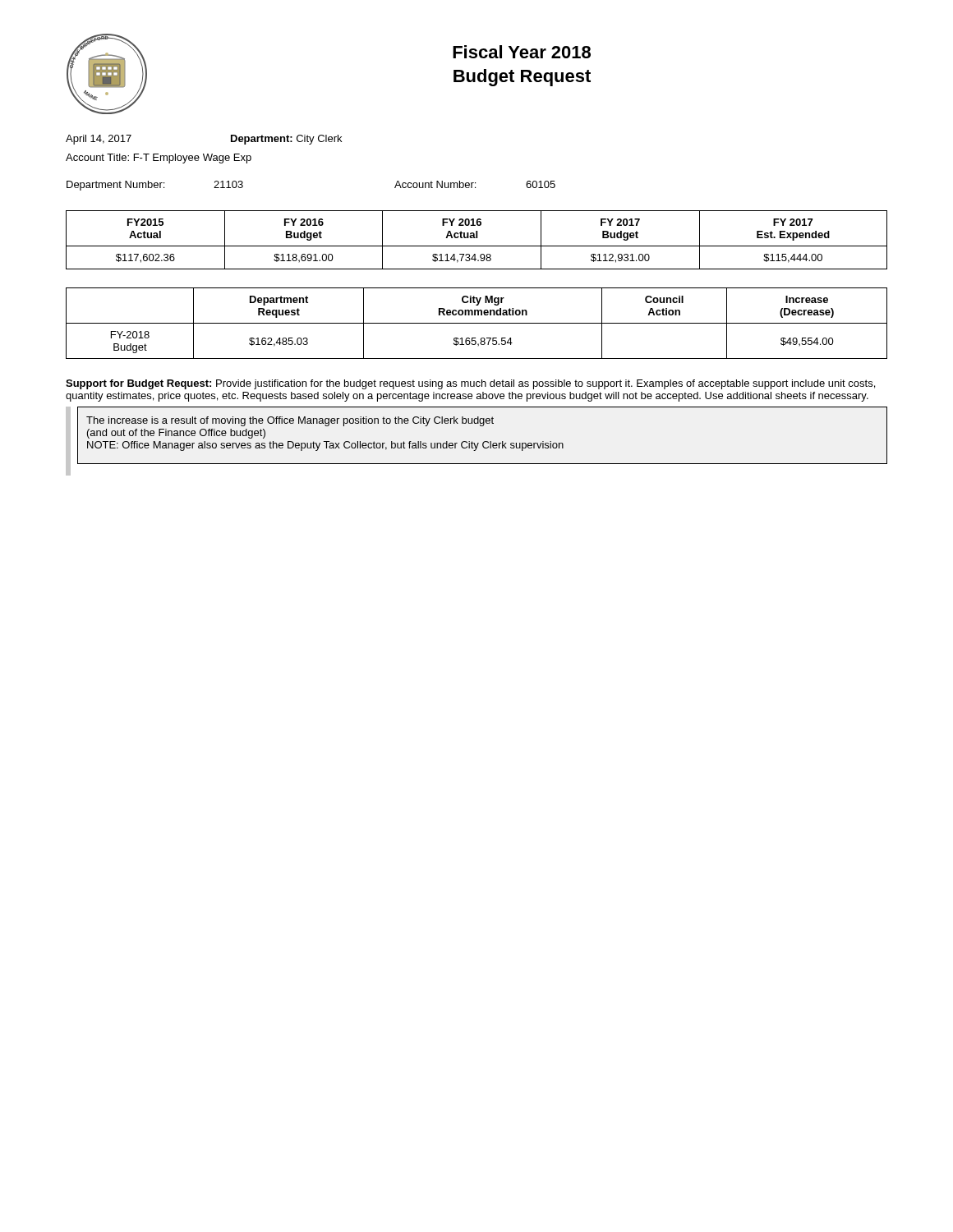
Task: Point to the text starting "Department: City Clerk"
Action: [286, 138]
